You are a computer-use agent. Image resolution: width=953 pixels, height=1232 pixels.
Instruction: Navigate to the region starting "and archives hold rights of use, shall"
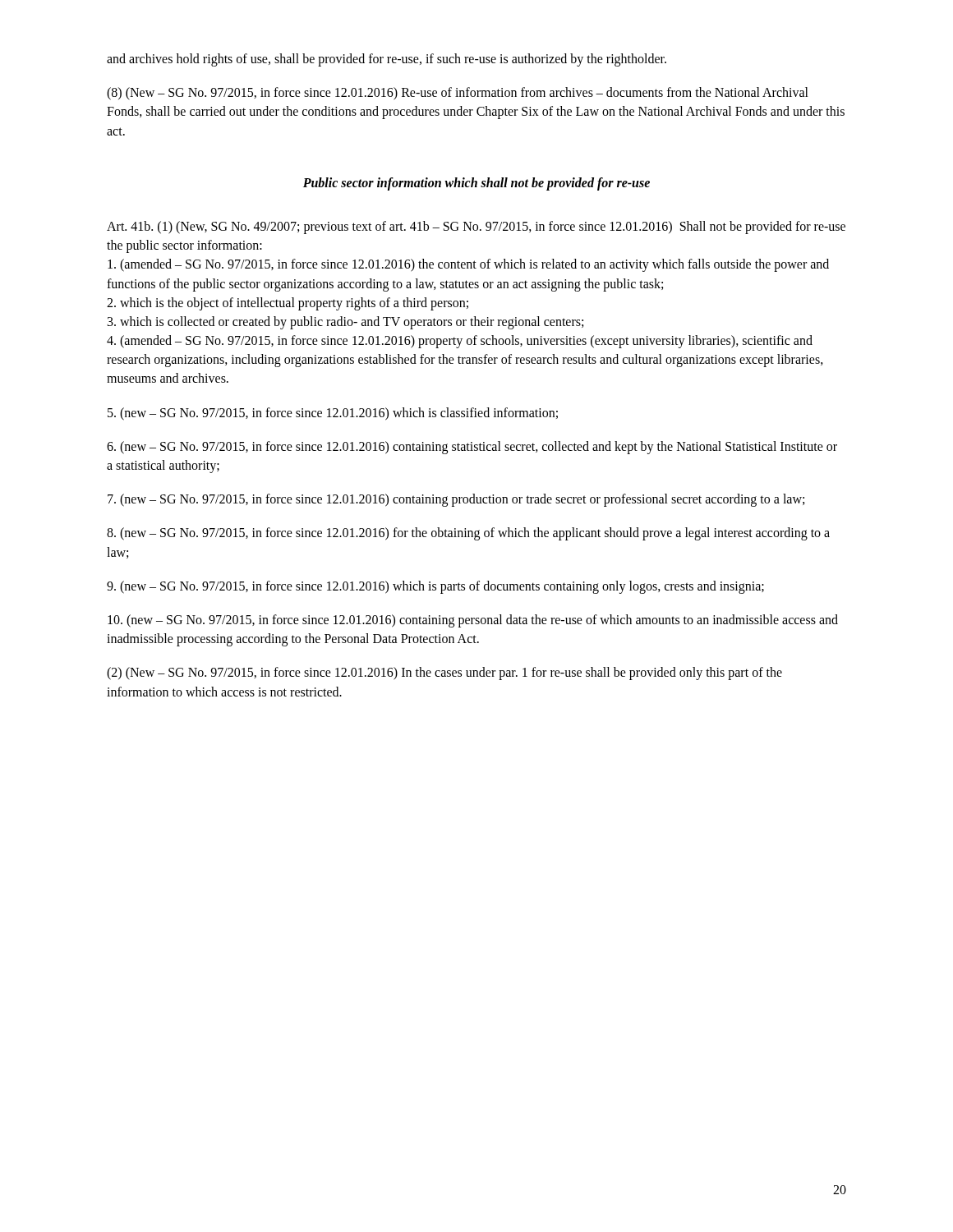(x=387, y=59)
